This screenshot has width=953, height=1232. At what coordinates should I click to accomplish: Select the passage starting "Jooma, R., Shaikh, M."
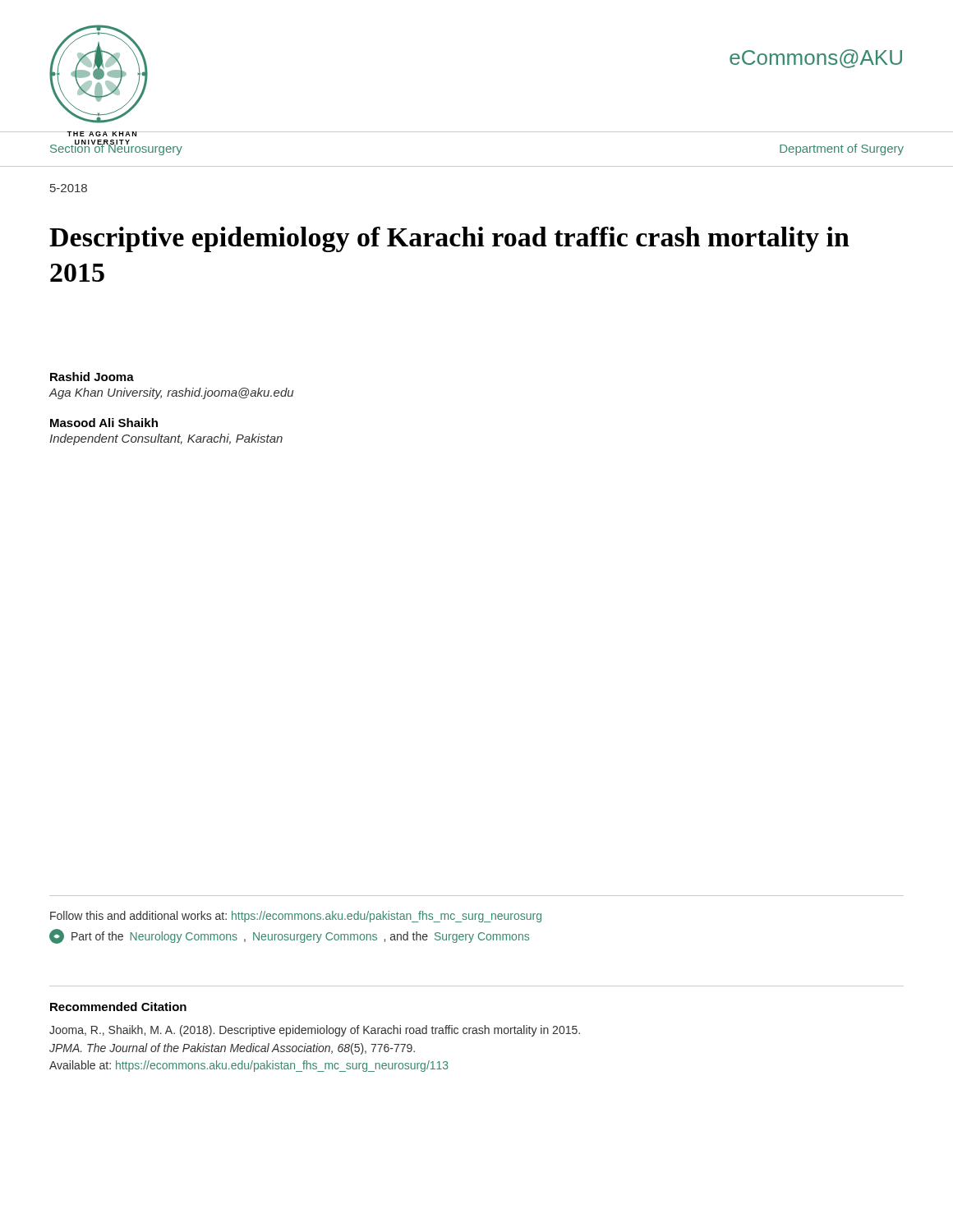(x=315, y=1048)
